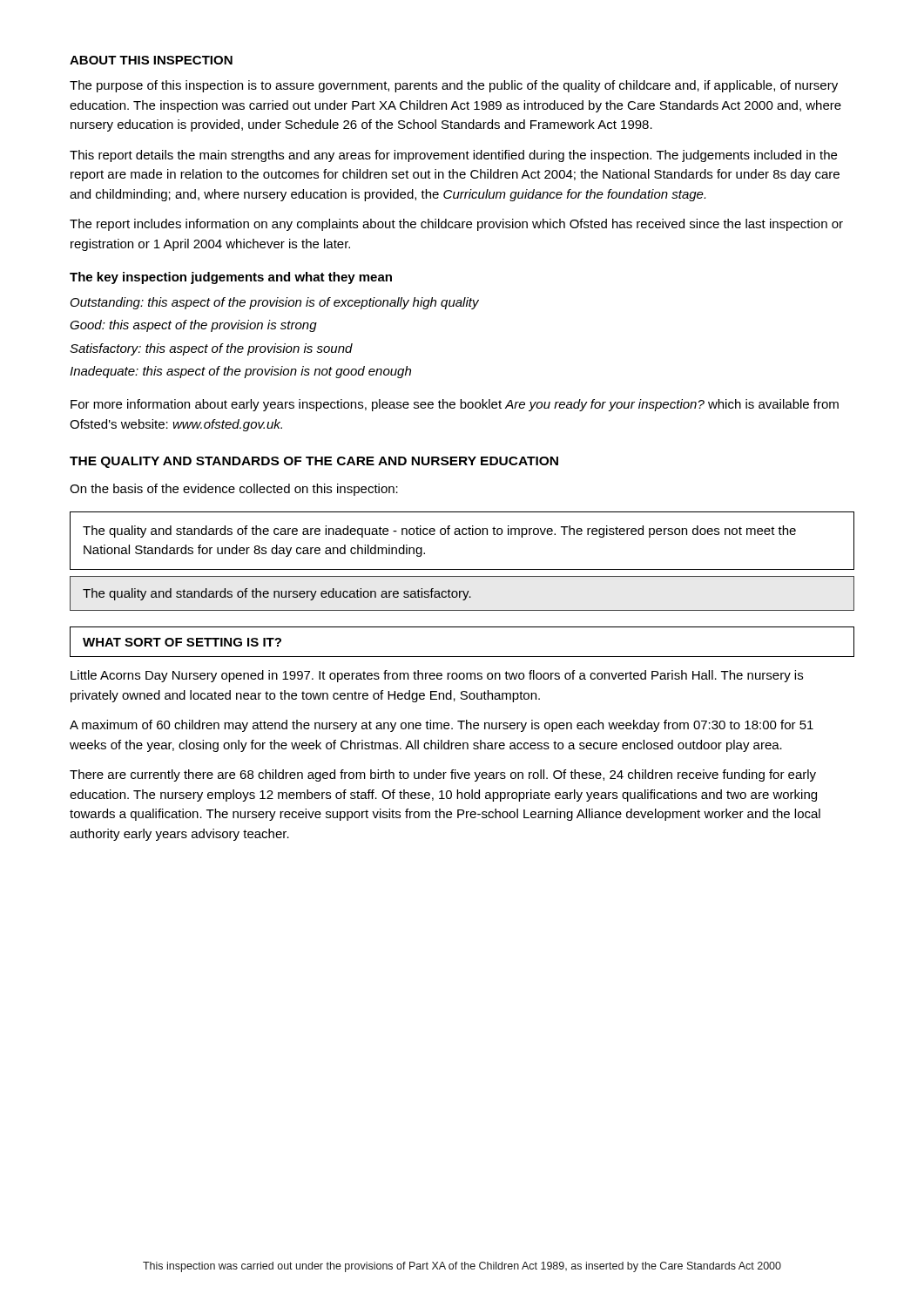Find the block on this page that starts "Outstanding: this aspect of the provision is of"

(274, 336)
